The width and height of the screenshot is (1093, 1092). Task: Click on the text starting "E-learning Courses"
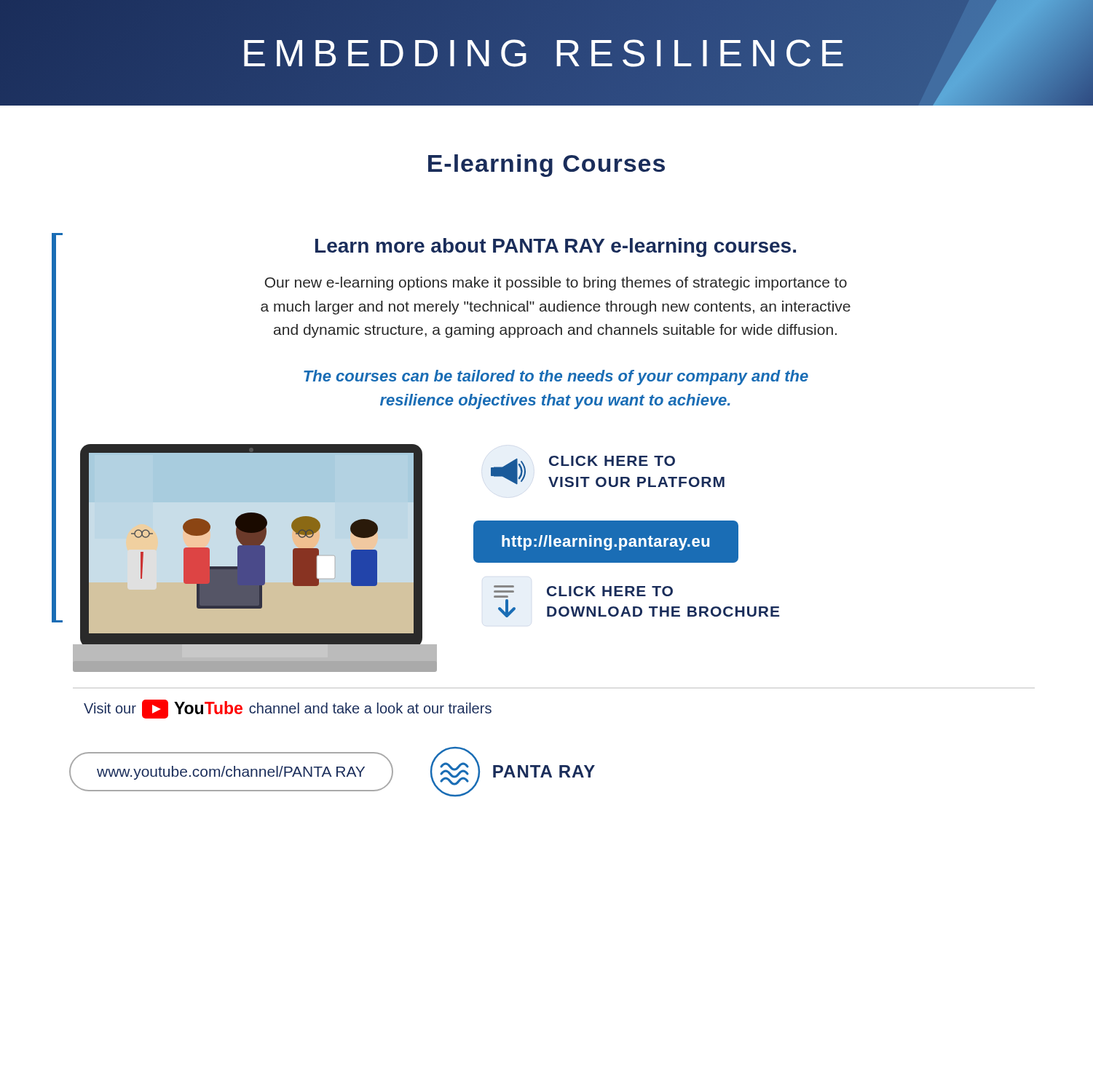[546, 163]
